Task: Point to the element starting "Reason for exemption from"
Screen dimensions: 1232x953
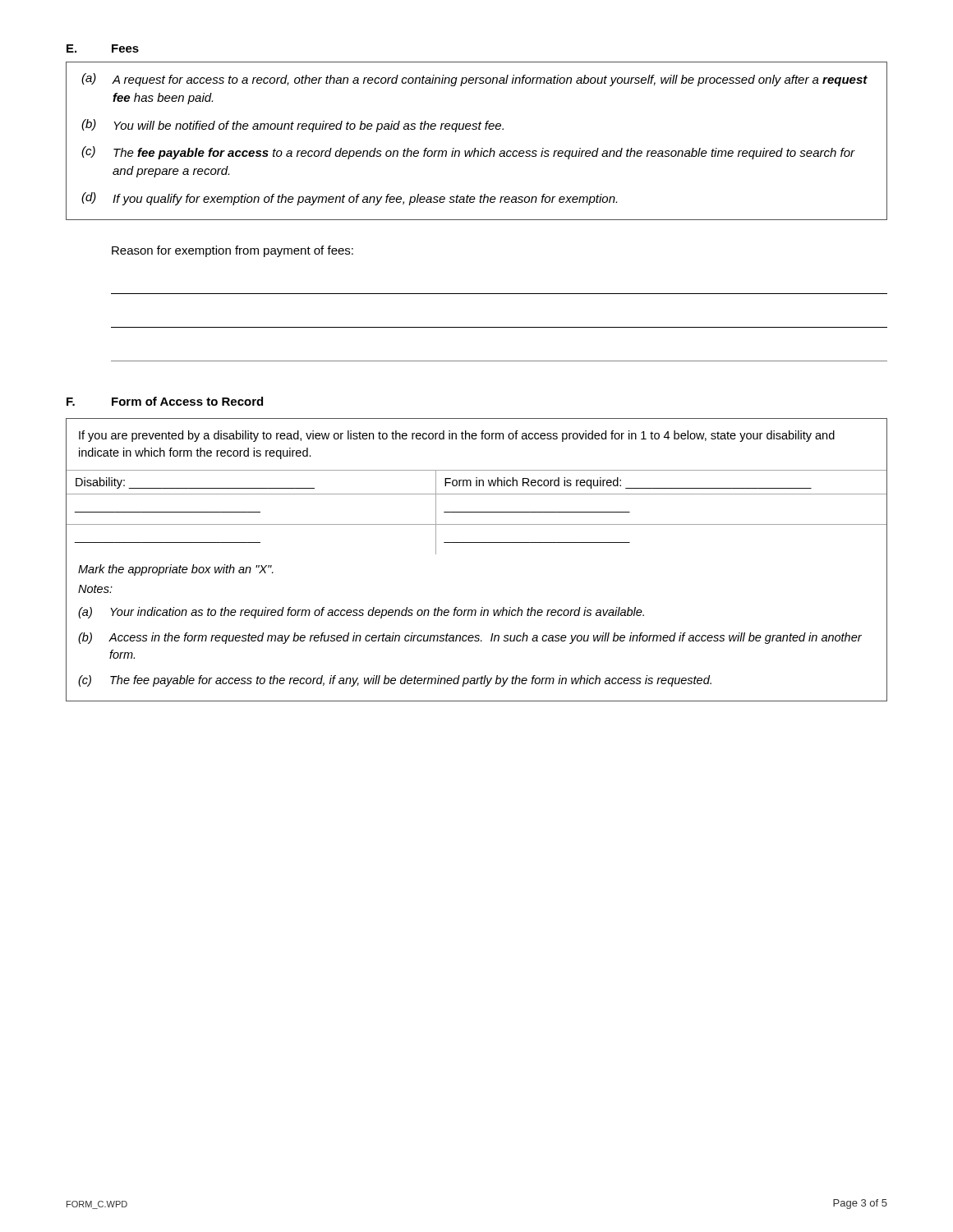Action: [x=232, y=250]
